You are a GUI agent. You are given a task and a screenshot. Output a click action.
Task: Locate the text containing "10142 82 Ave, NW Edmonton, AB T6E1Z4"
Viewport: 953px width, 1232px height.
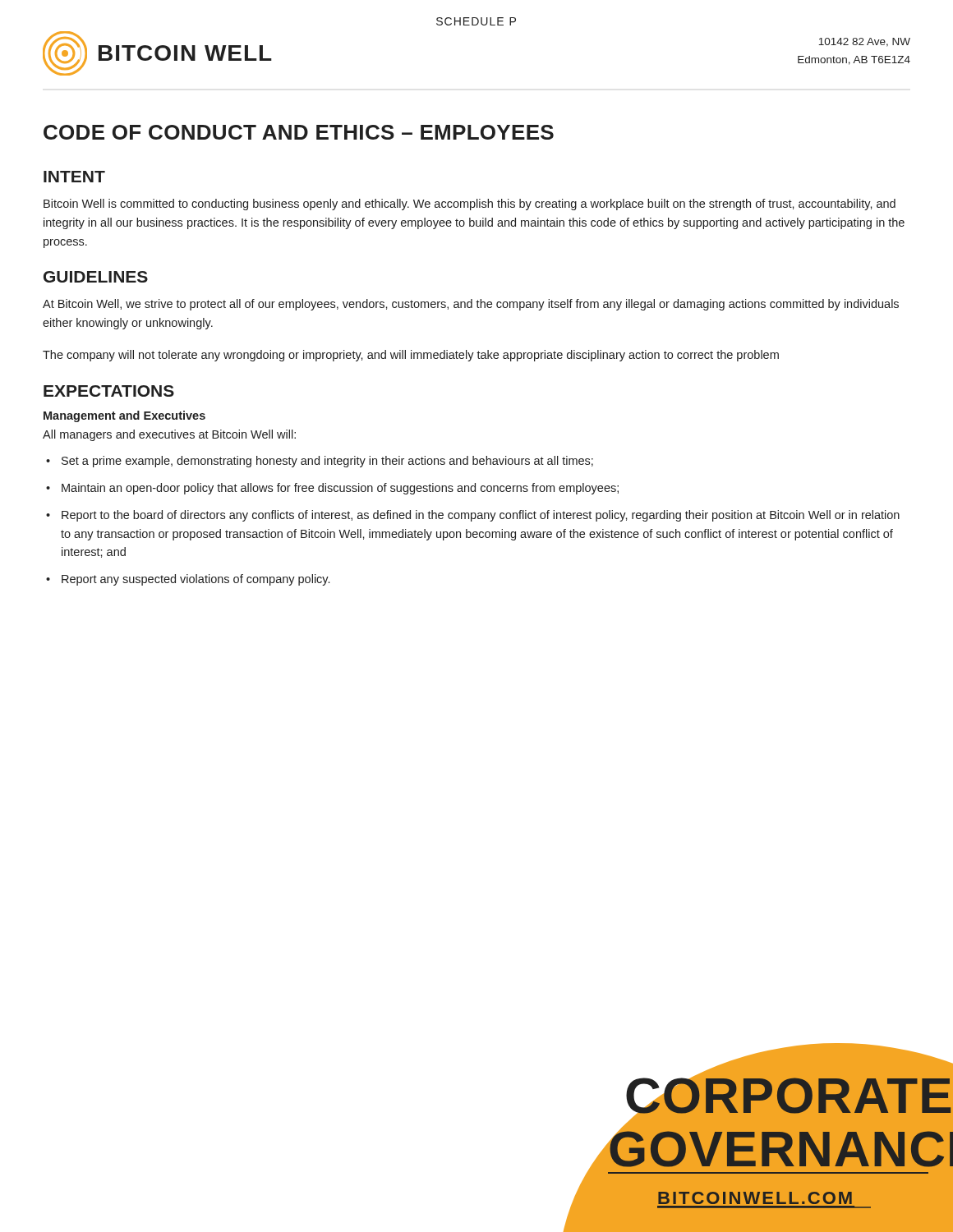click(854, 50)
